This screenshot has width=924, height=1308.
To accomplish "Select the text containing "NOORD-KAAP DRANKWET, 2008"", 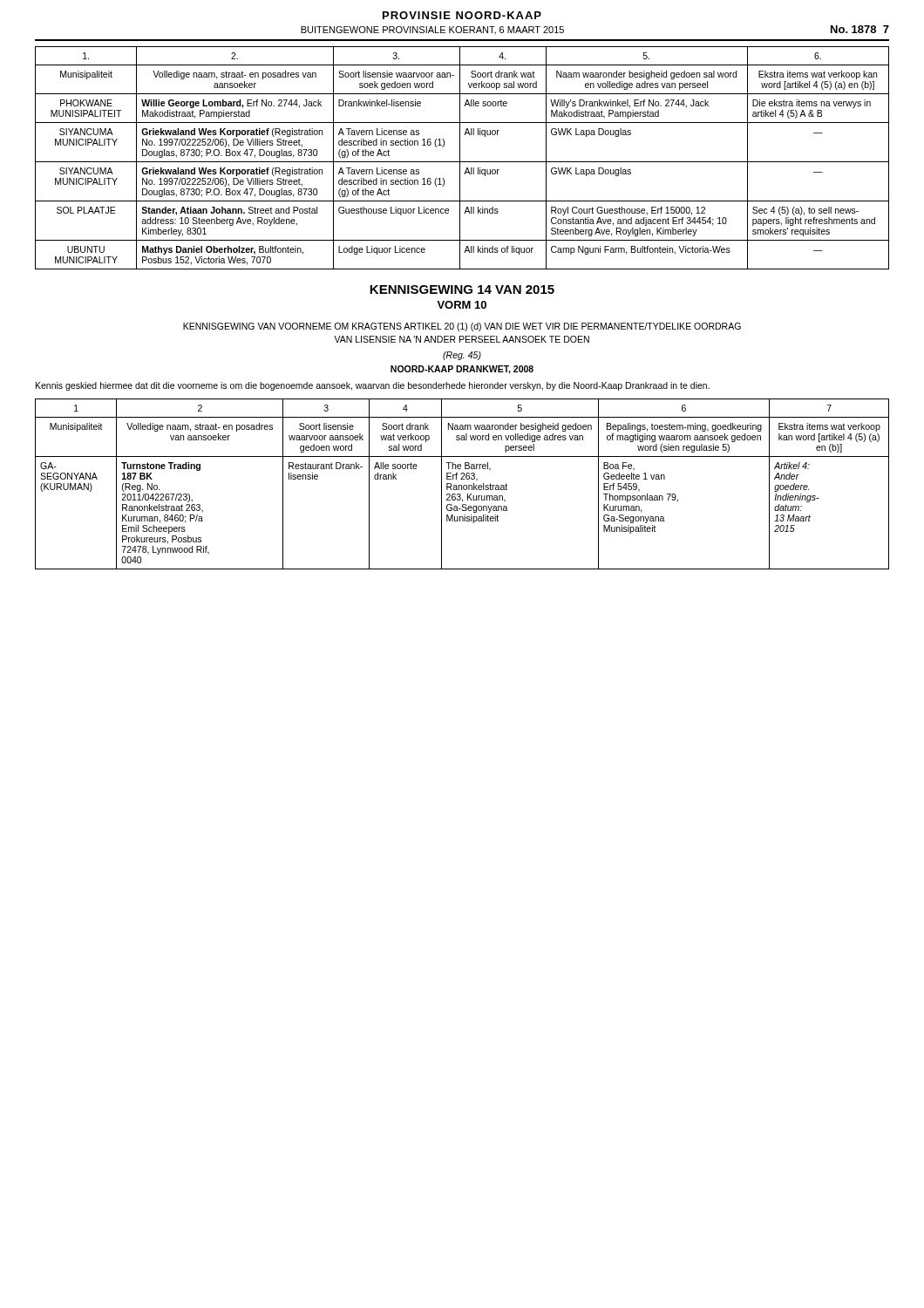I will (x=462, y=369).
